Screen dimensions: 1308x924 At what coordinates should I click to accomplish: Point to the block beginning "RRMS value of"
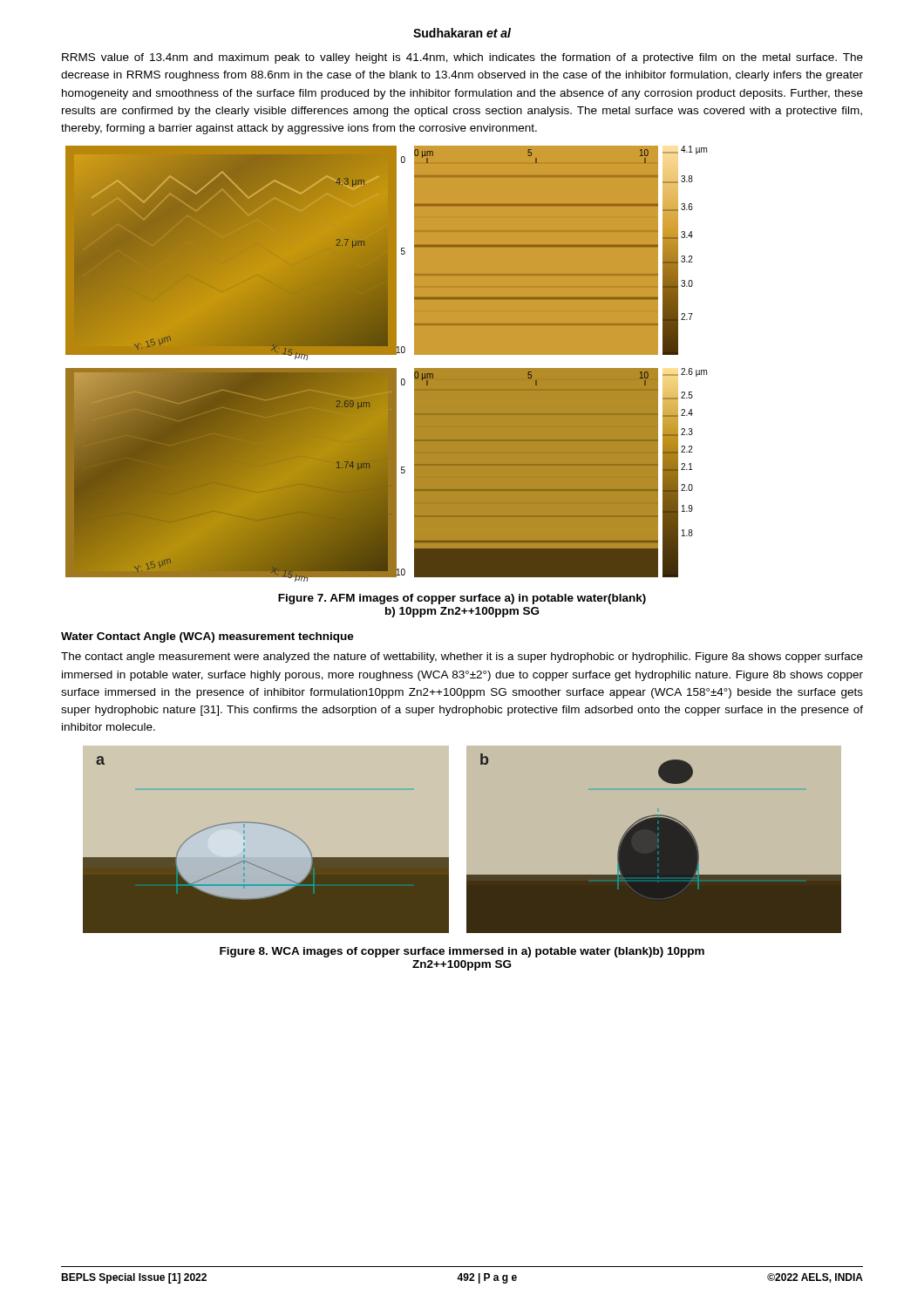coord(462,92)
